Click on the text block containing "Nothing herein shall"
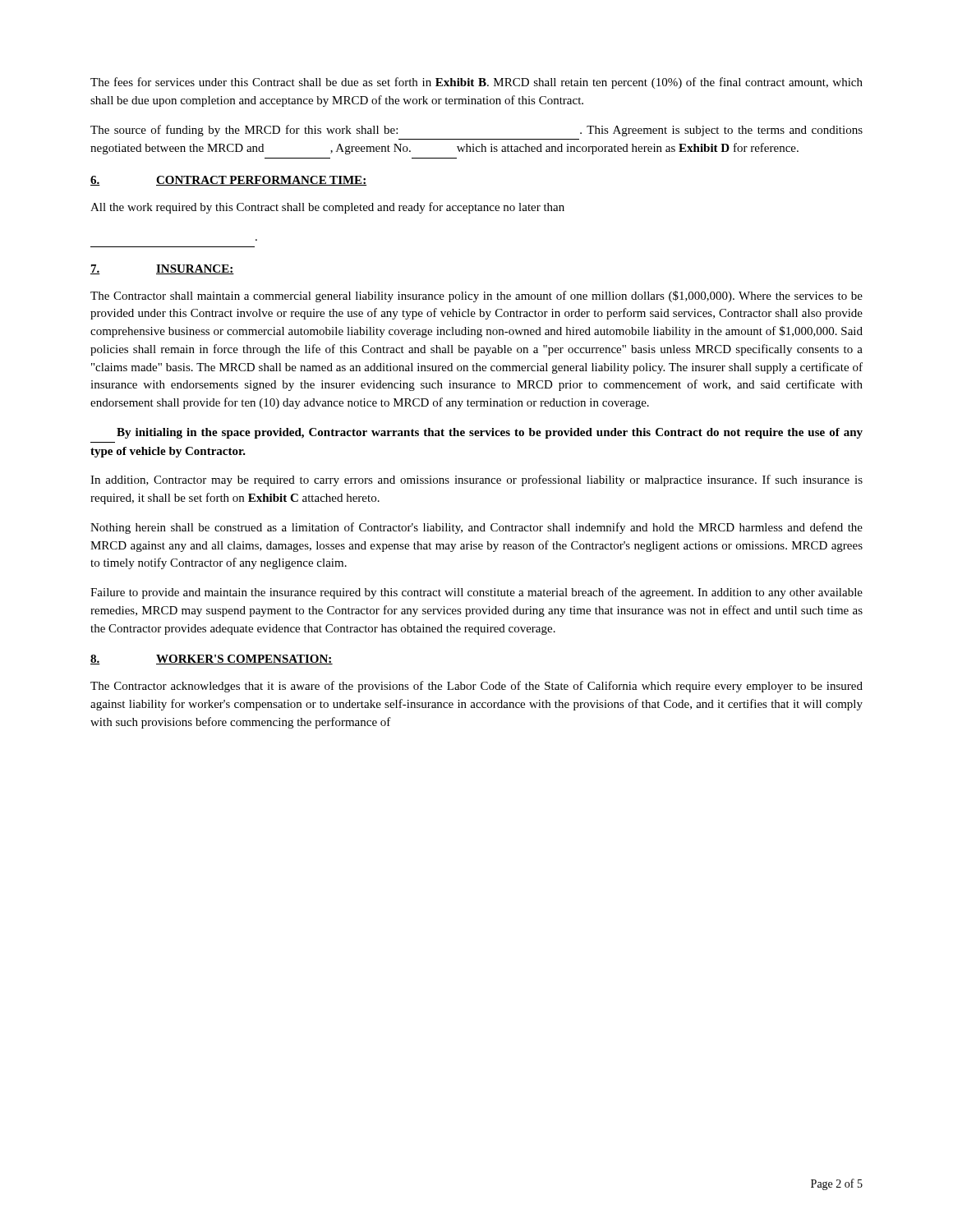 [x=476, y=546]
